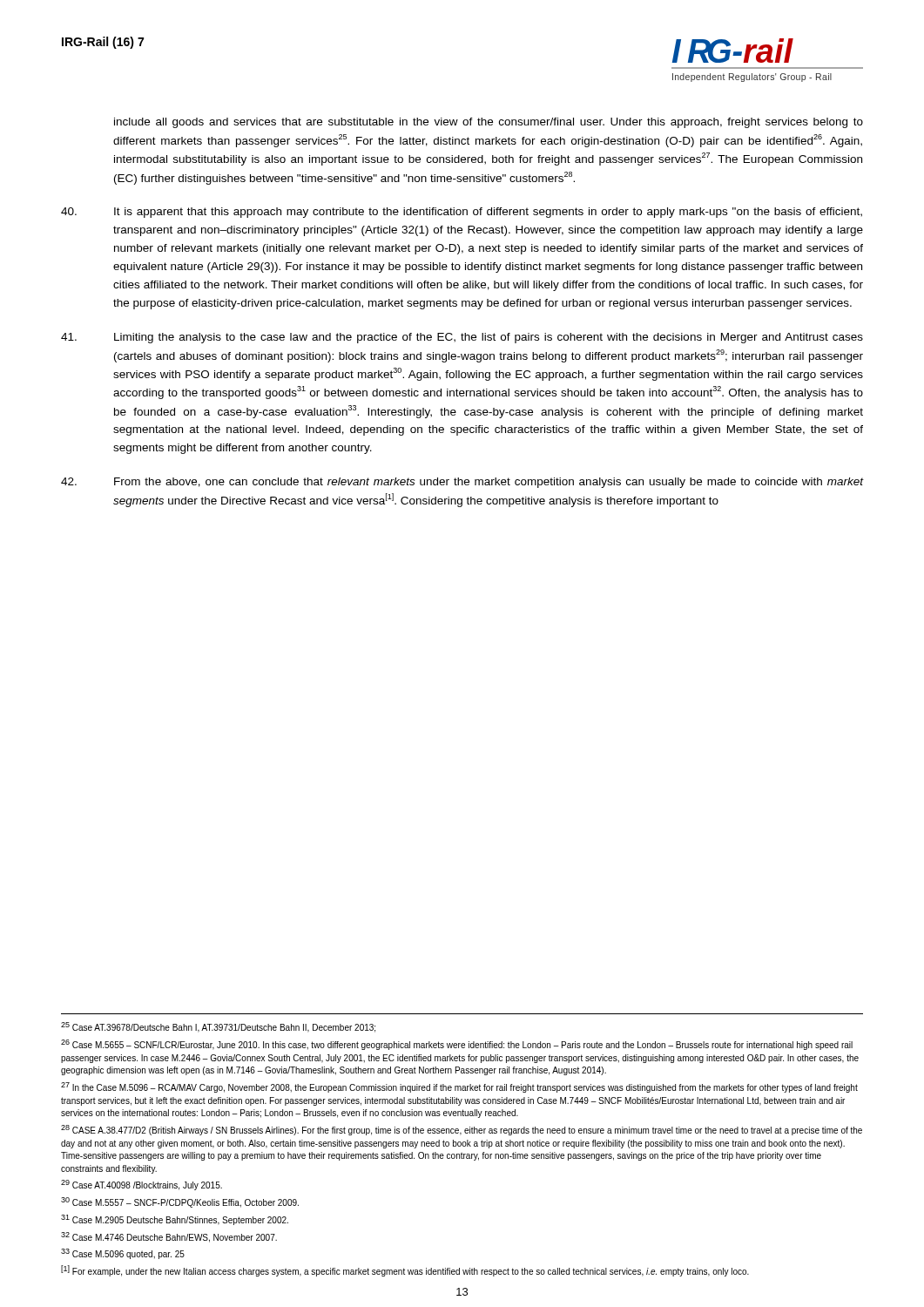Find the text block starting "25 Case AT.39678/Deutsche"
Screen dimensions: 1307x924
pos(462,1149)
